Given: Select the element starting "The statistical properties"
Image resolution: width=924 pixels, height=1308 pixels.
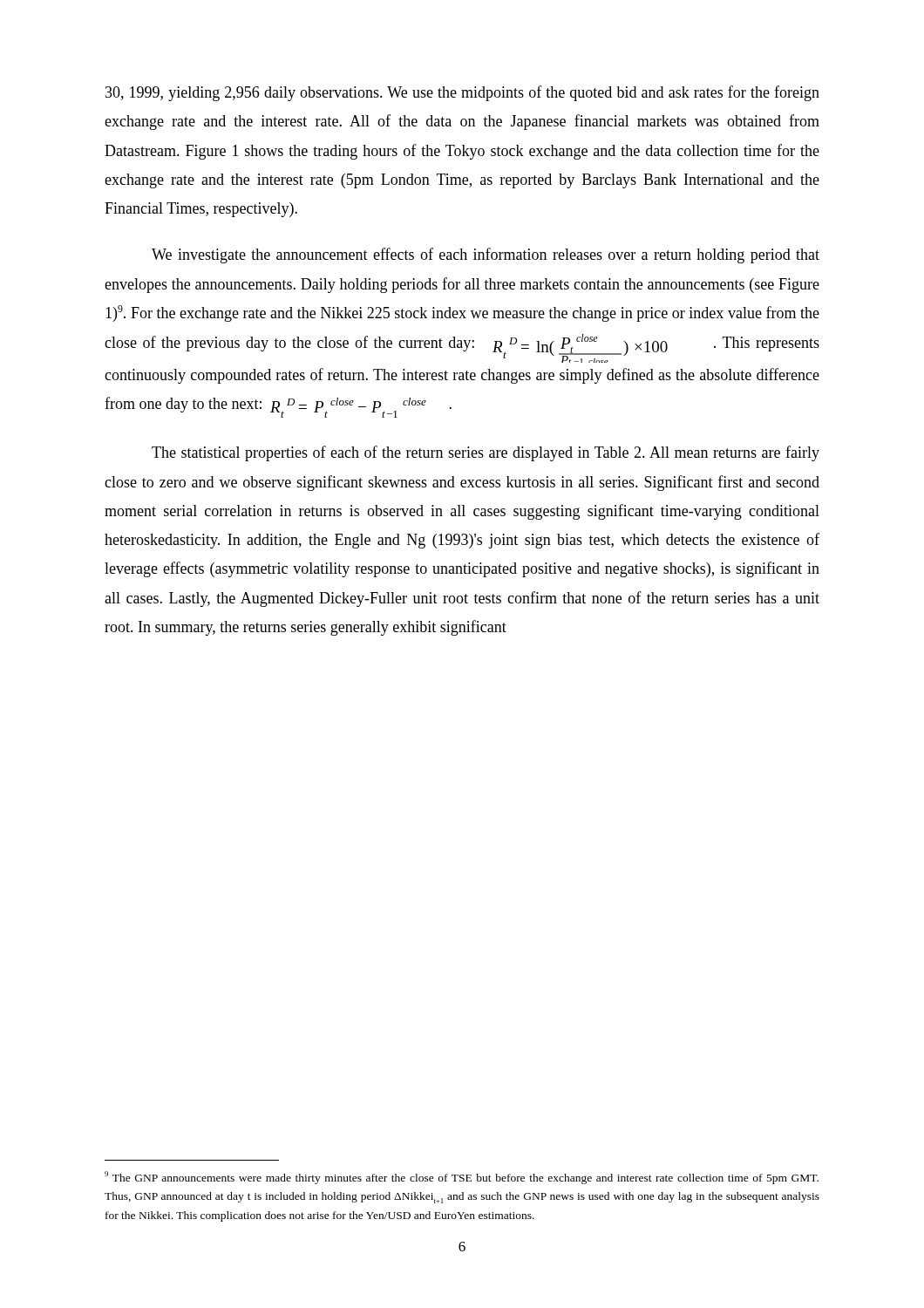Looking at the screenshot, I should 462,540.
